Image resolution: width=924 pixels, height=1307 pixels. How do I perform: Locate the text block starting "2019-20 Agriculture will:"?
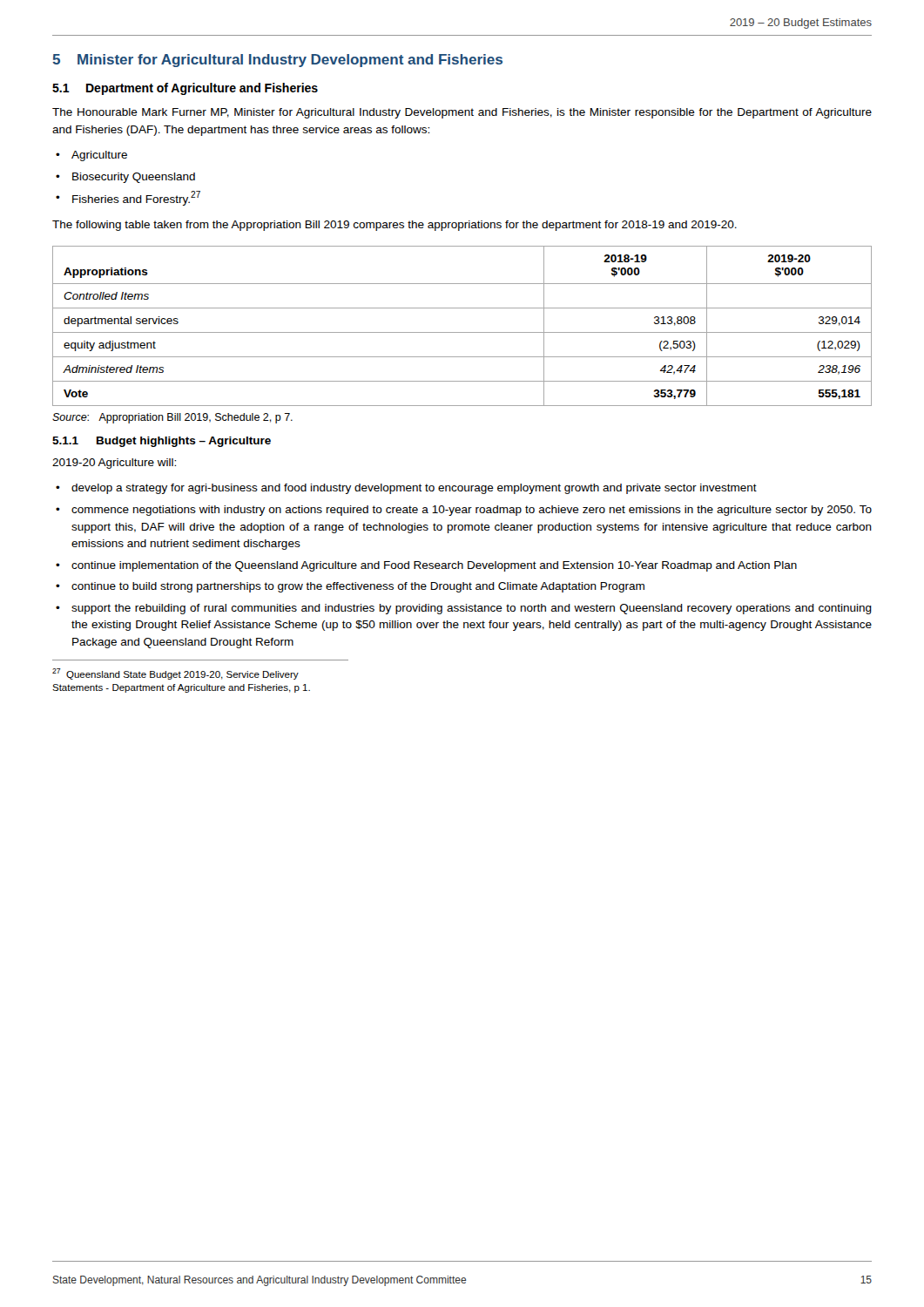coord(115,462)
